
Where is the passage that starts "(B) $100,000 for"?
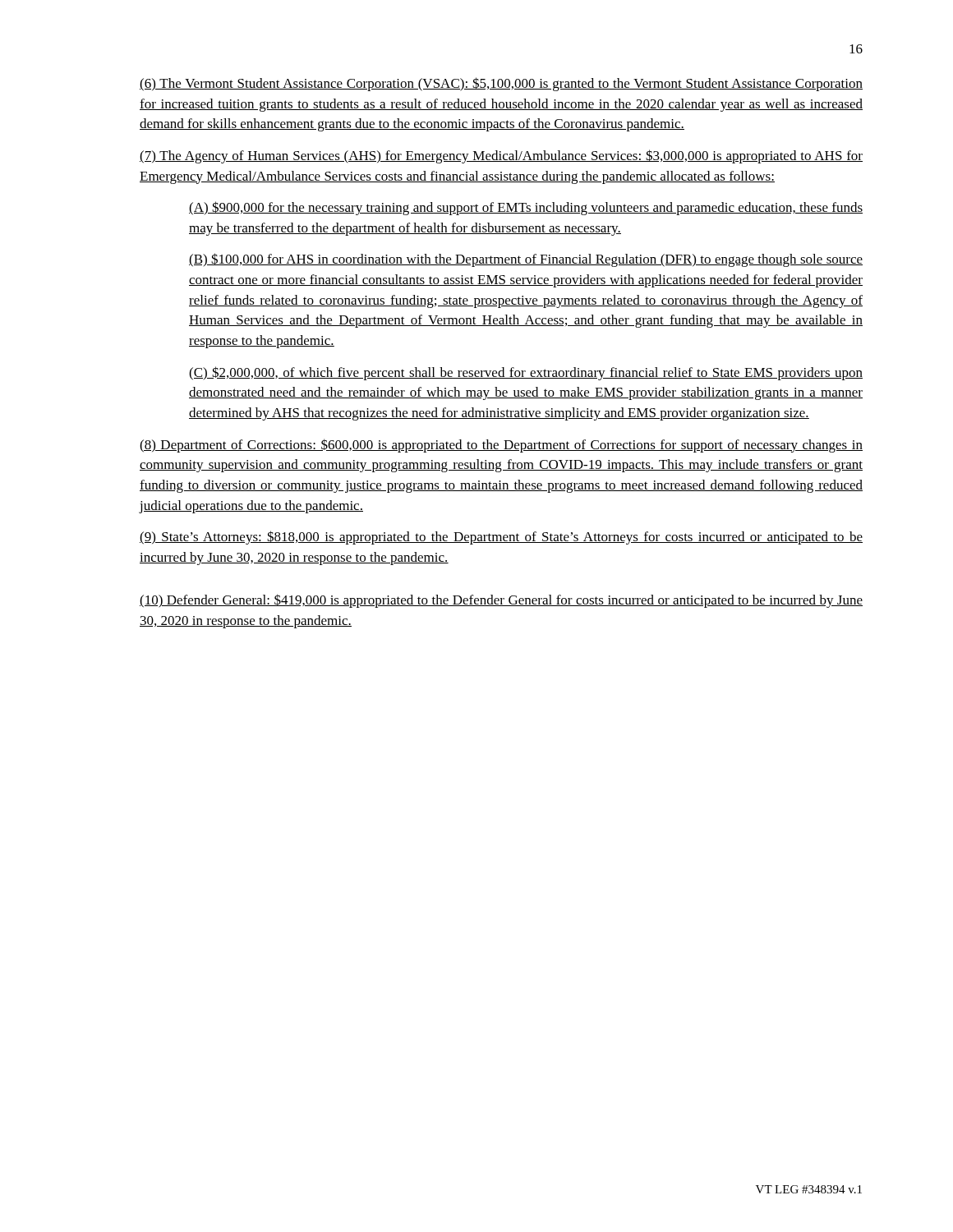click(526, 300)
